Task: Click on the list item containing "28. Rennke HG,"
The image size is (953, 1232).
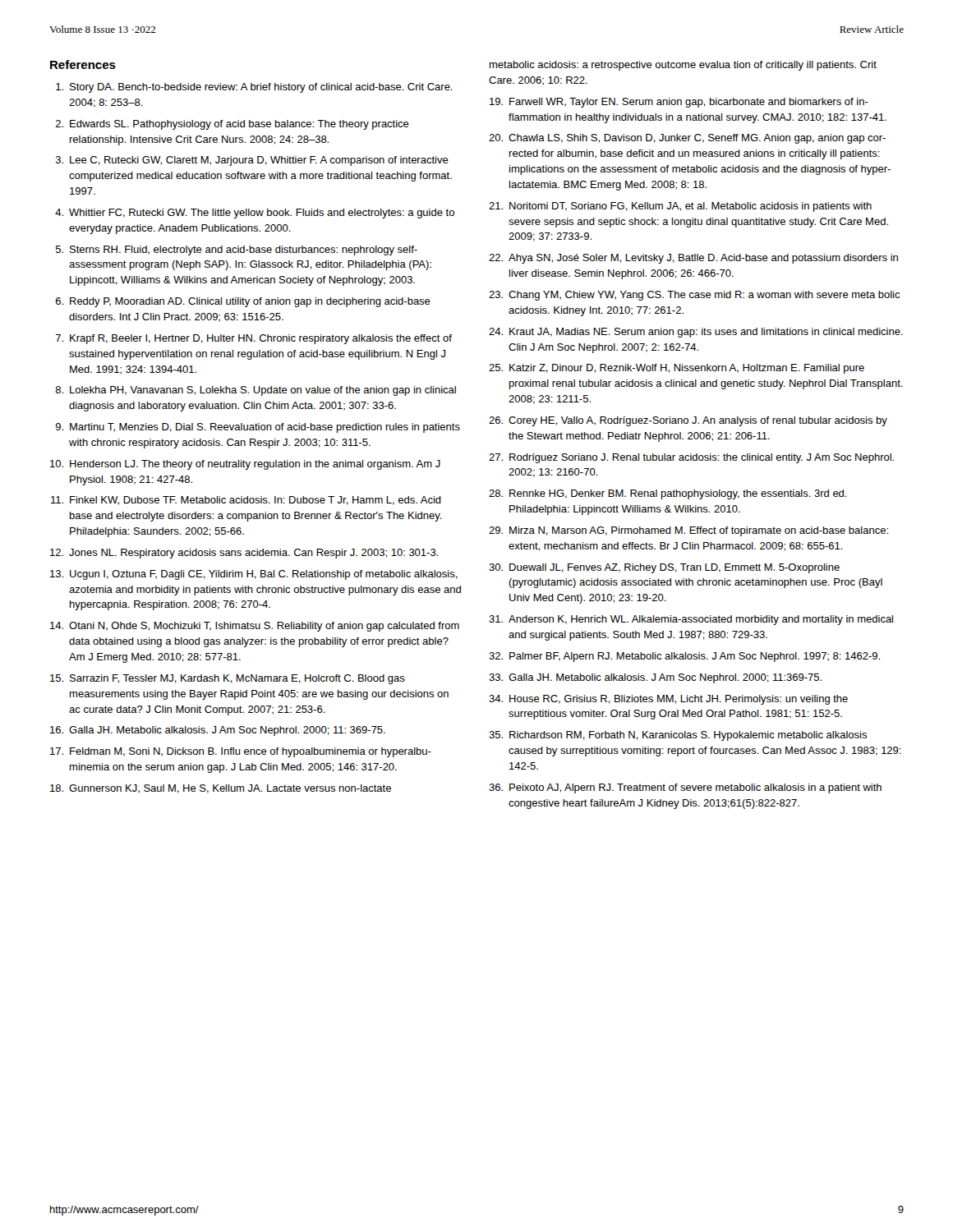Action: [x=696, y=502]
